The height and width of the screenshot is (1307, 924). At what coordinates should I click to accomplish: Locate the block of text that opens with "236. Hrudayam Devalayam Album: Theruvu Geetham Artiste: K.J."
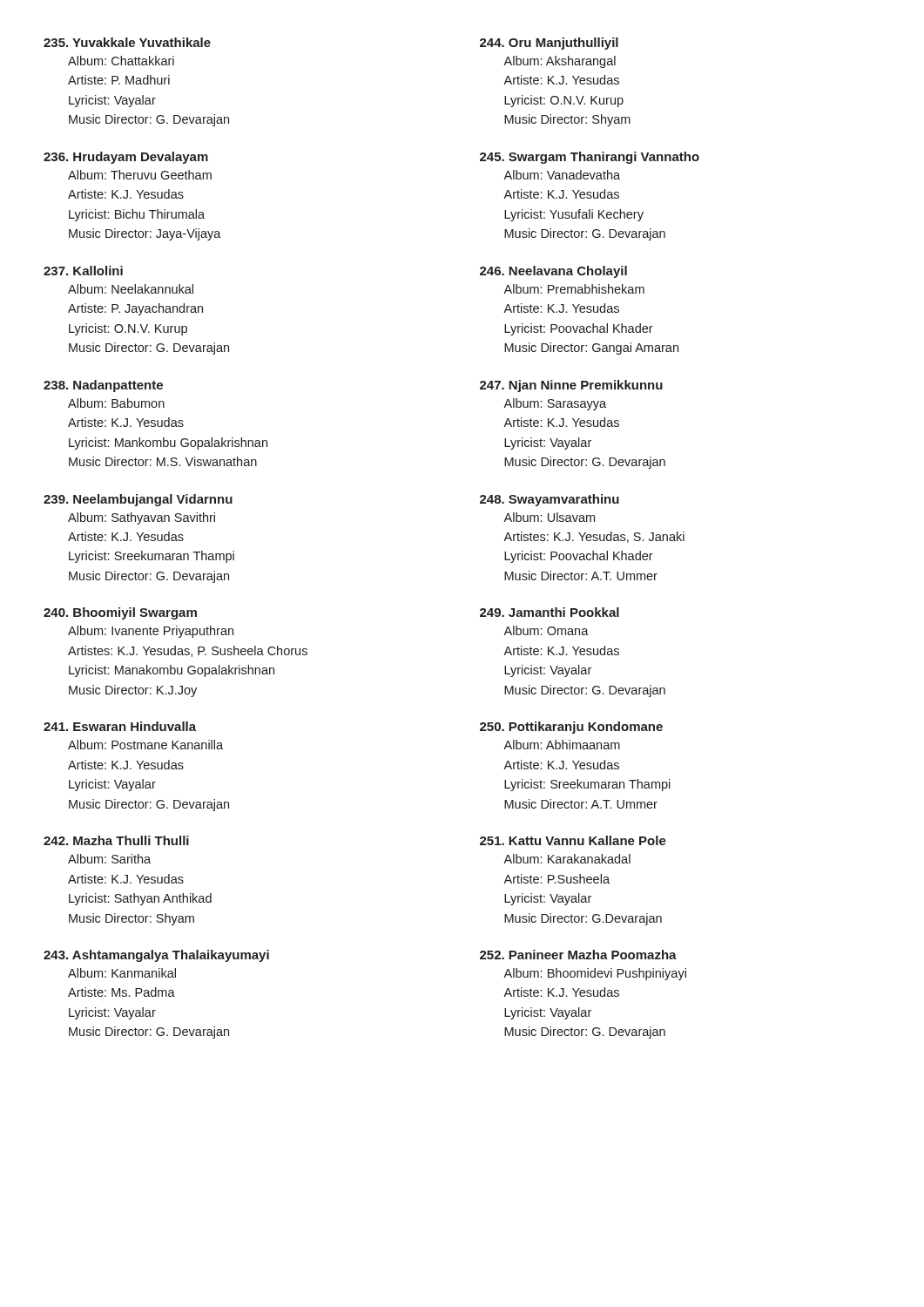tap(126, 158)
